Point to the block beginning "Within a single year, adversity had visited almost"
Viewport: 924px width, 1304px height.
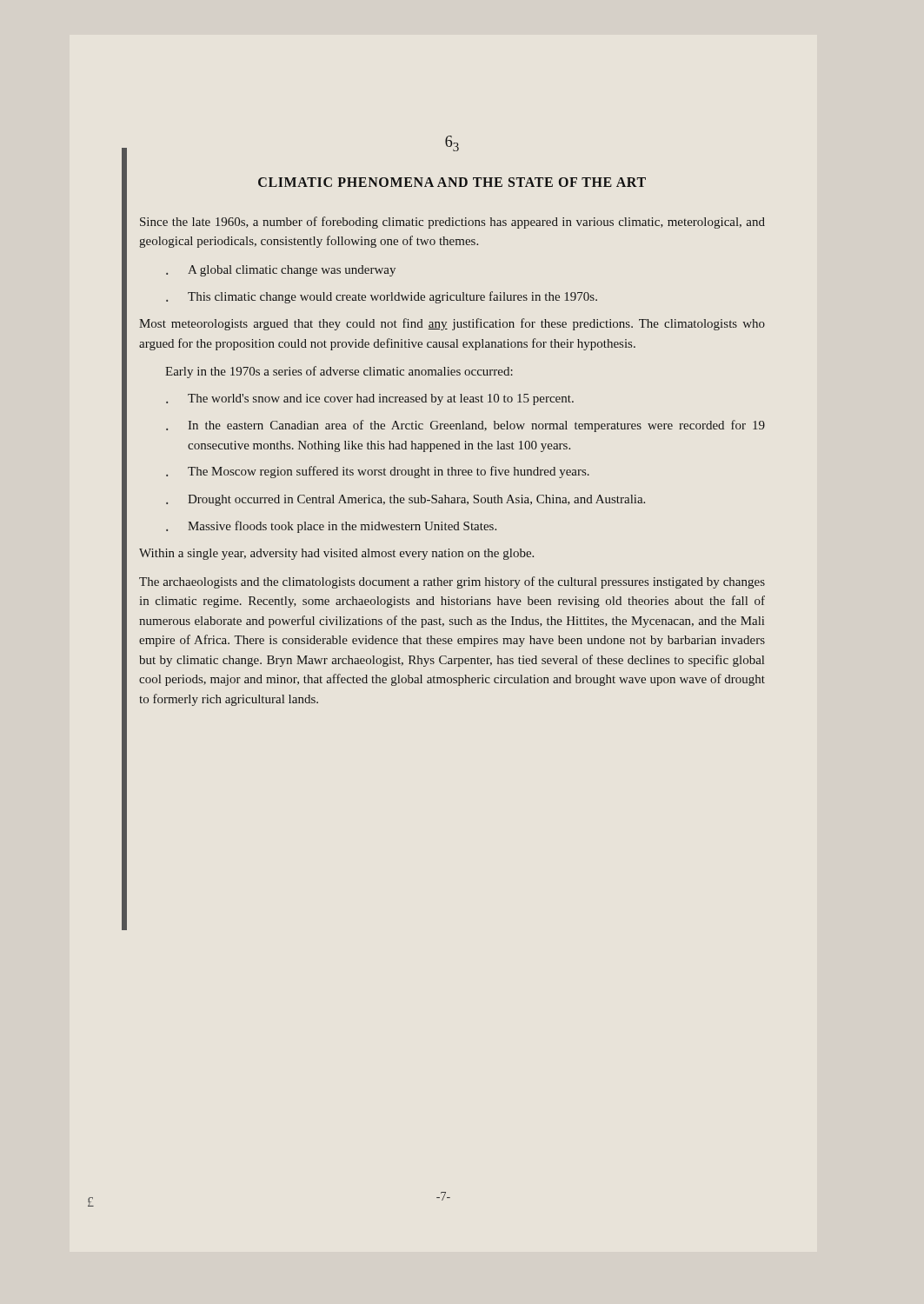pos(337,553)
